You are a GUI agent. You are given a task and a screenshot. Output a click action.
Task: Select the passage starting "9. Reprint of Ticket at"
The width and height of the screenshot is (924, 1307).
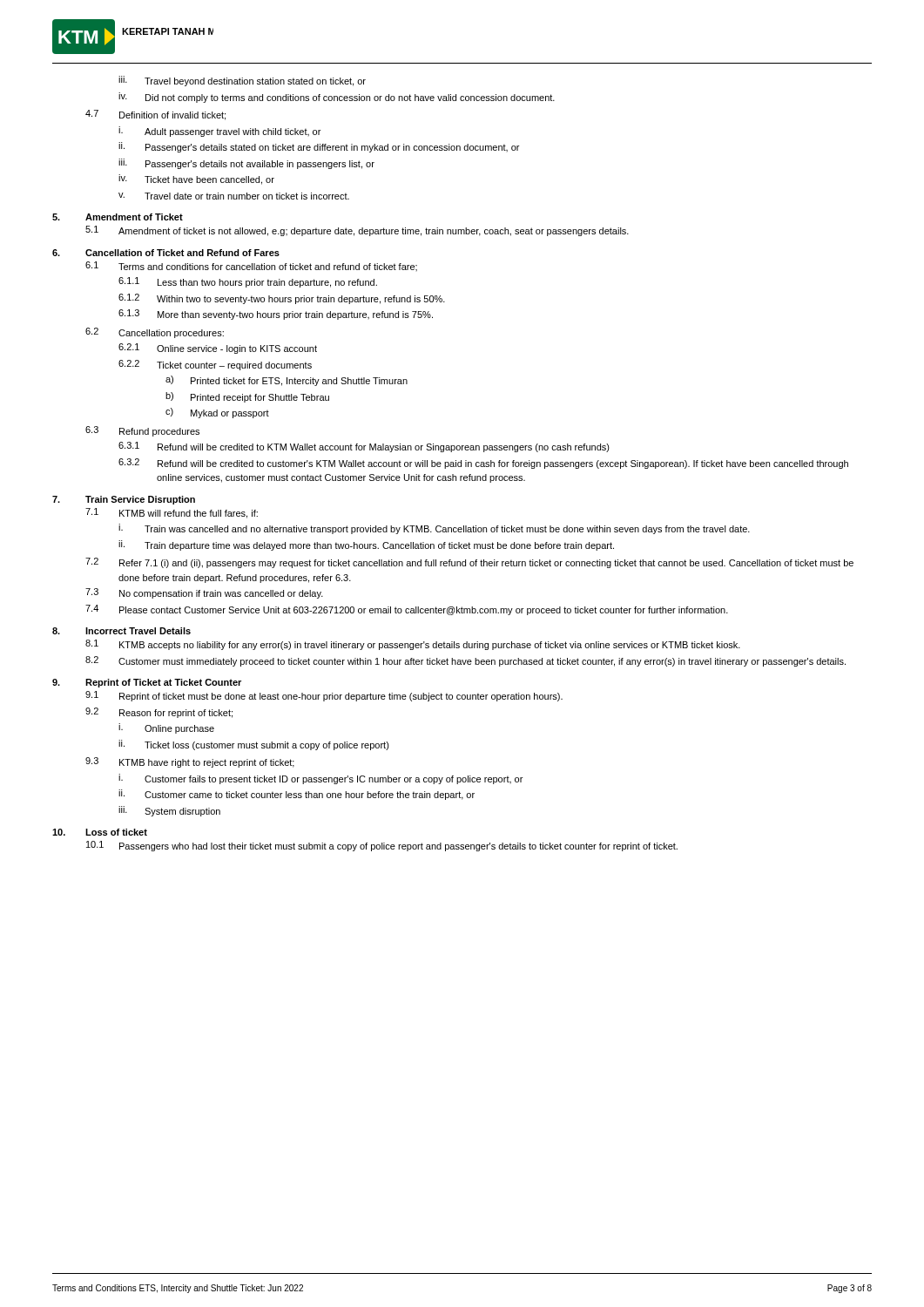tap(147, 682)
